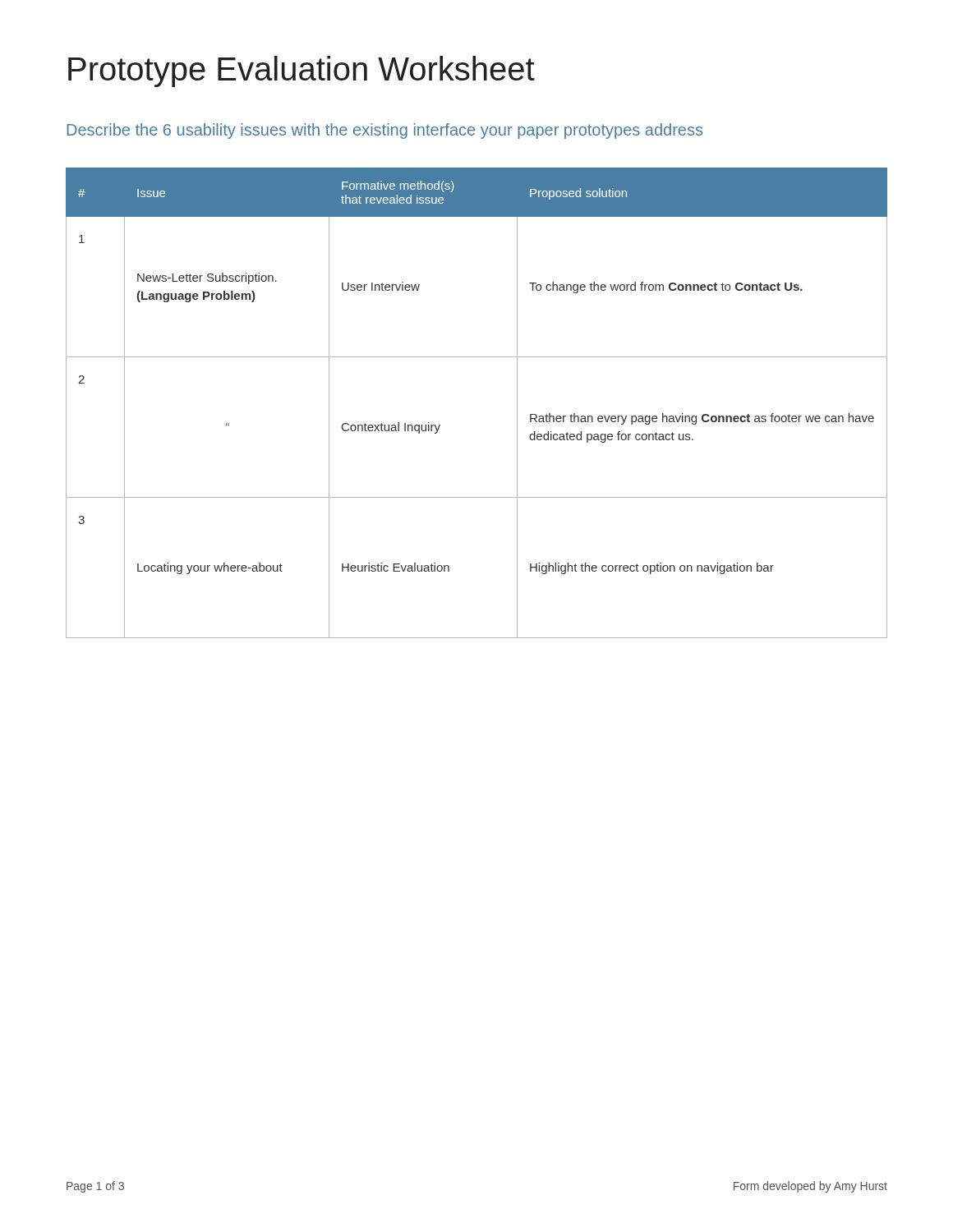
Task: Locate the section header that opens with "Describe the 6 usability issues"
Action: point(476,130)
